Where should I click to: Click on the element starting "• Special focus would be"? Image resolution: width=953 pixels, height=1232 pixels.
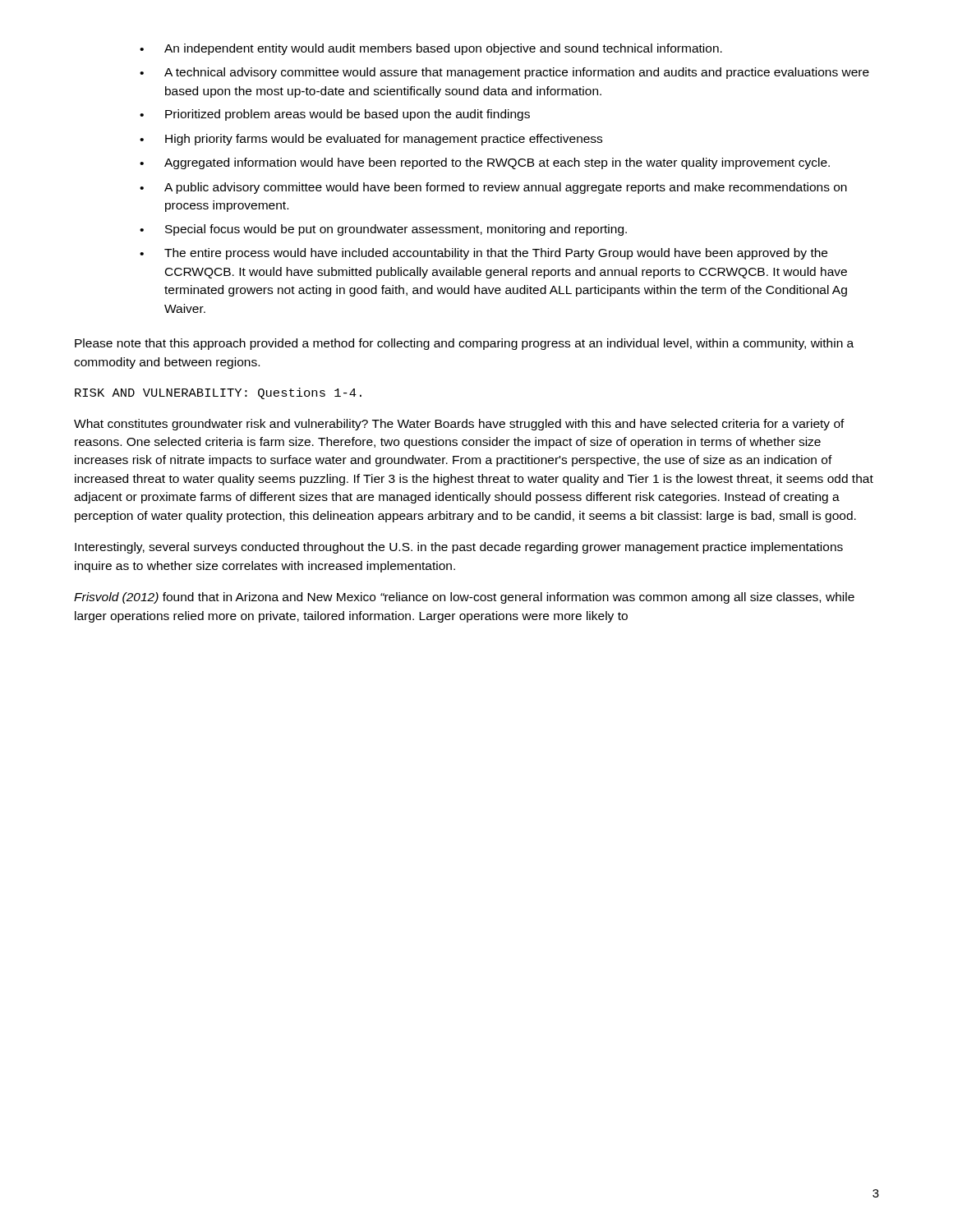pyautogui.click(x=509, y=230)
